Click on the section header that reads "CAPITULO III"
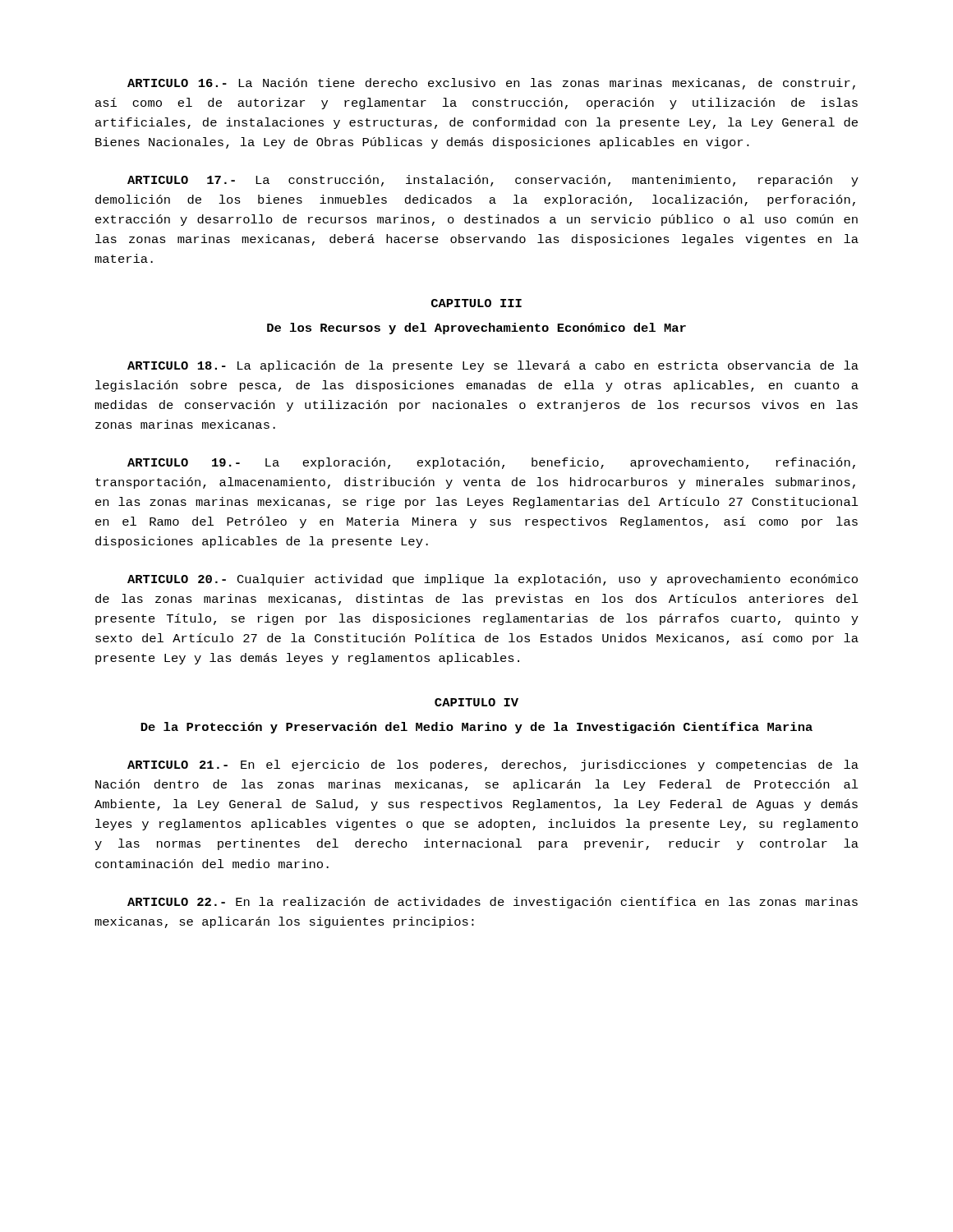Image resolution: width=953 pixels, height=1232 pixels. 476,304
